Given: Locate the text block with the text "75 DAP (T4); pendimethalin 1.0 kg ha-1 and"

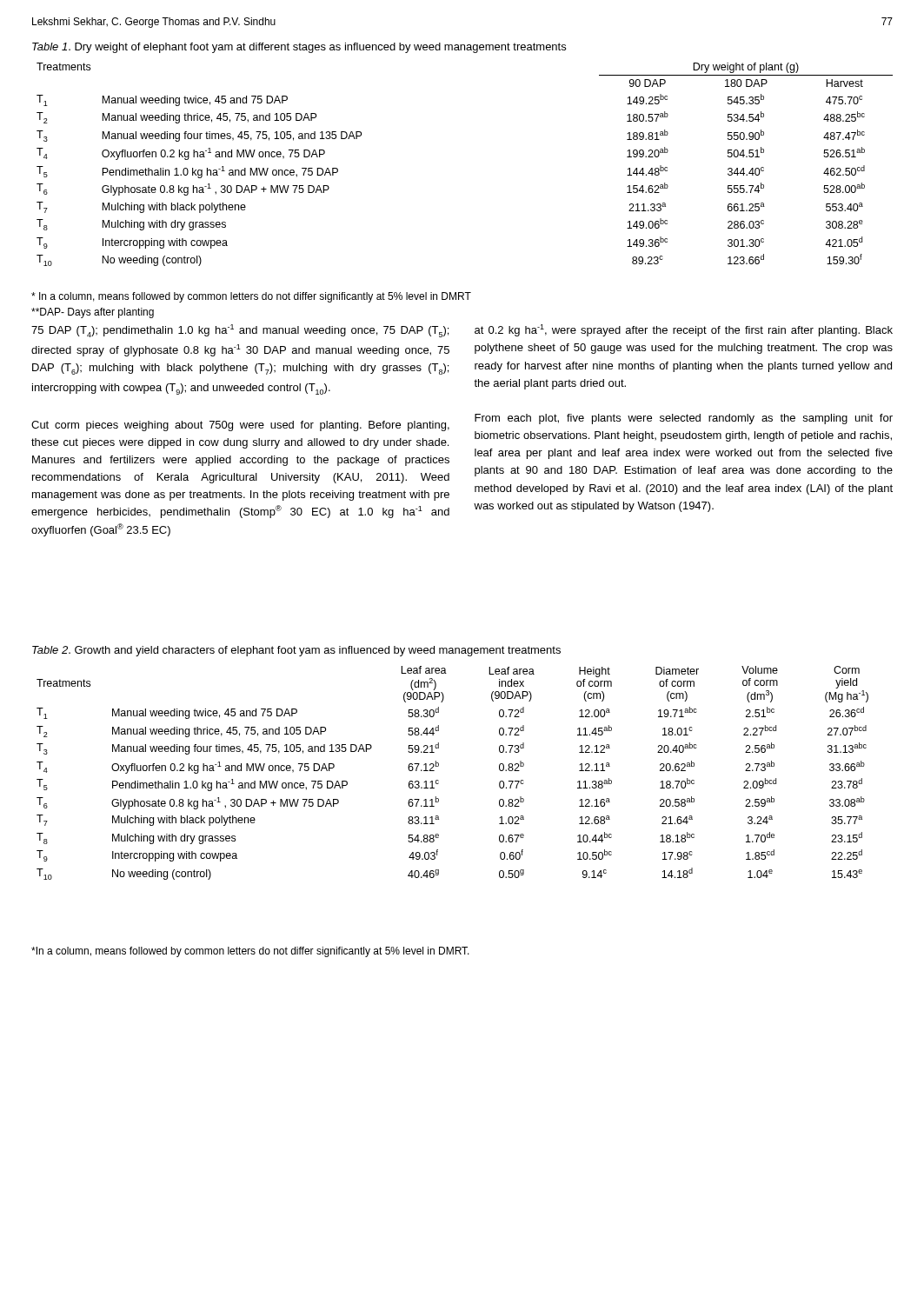Looking at the screenshot, I should [x=241, y=429].
